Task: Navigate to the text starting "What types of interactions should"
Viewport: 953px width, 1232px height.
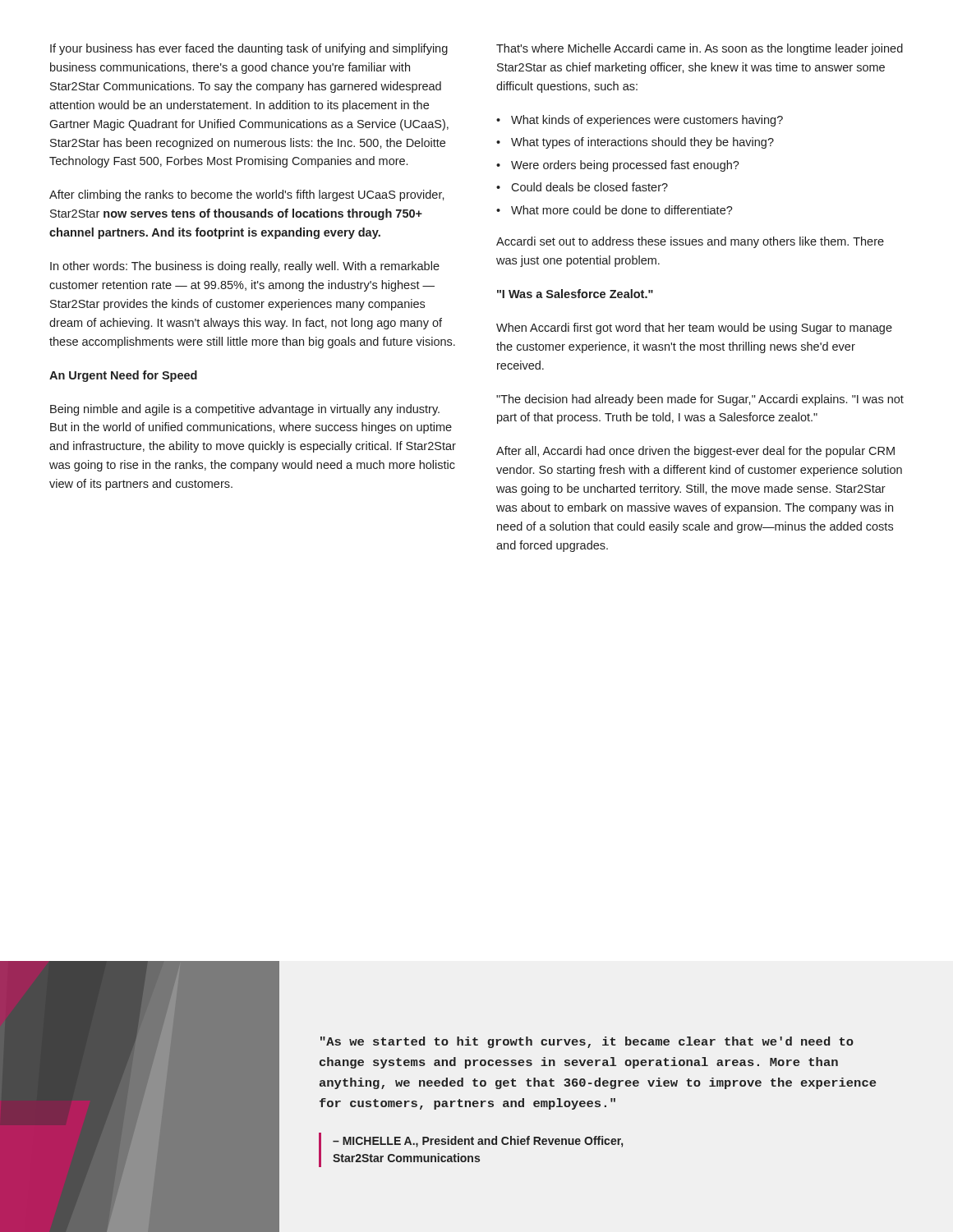Action: [x=642, y=142]
